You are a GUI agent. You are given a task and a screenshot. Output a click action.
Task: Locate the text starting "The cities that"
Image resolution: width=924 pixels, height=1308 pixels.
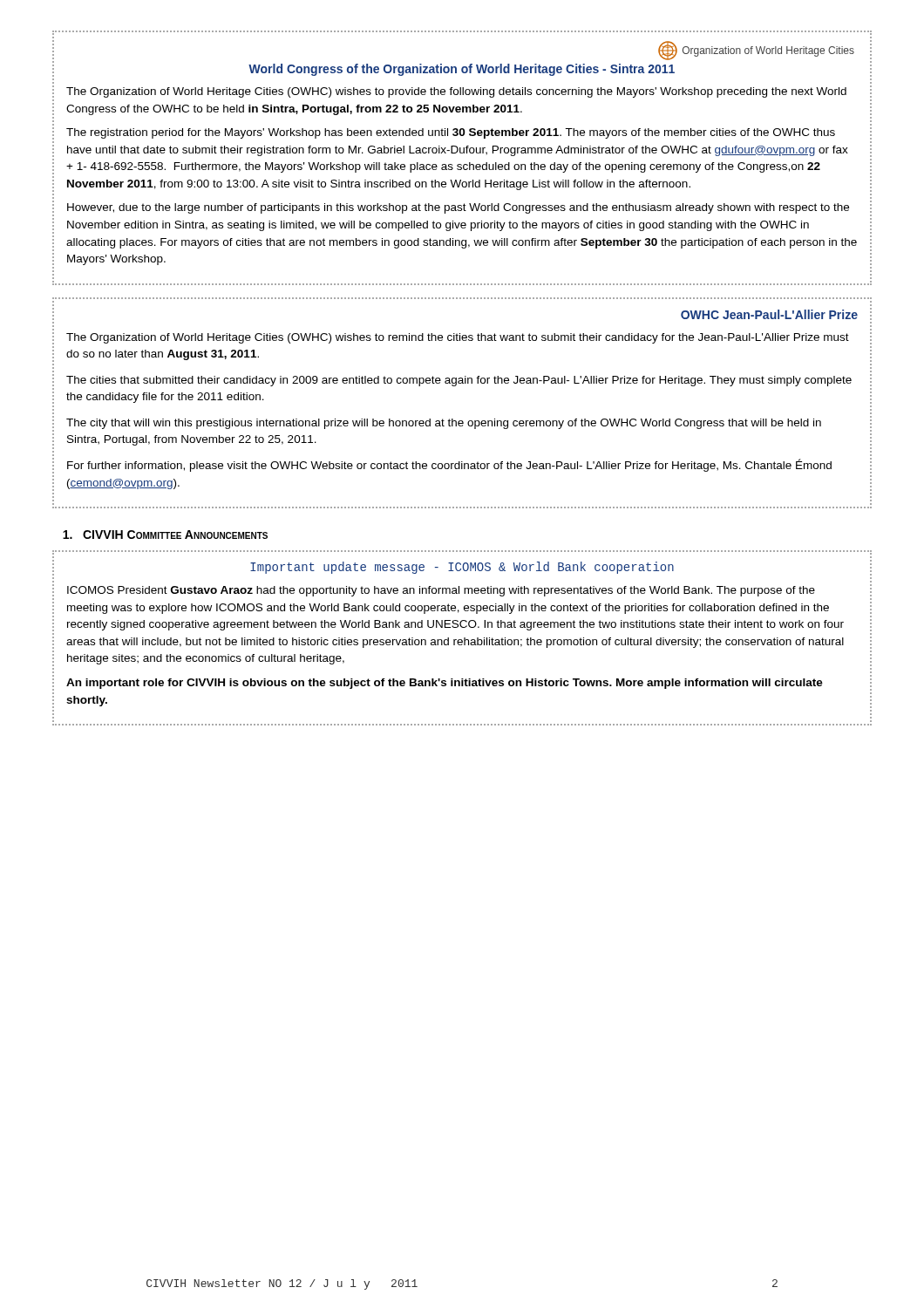pyautogui.click(x=459, y=388)
